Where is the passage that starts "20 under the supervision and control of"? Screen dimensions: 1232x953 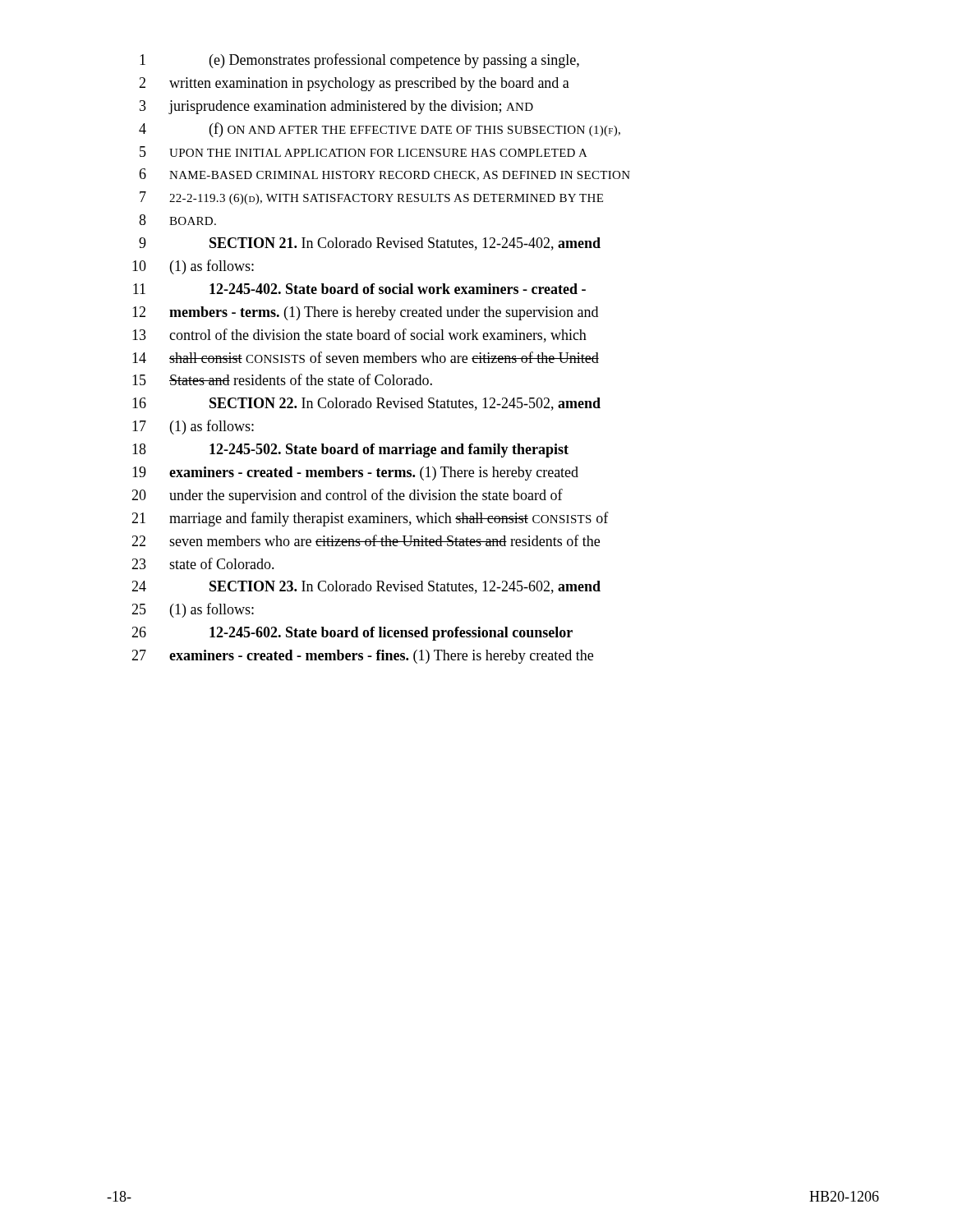tap(493, 496)
